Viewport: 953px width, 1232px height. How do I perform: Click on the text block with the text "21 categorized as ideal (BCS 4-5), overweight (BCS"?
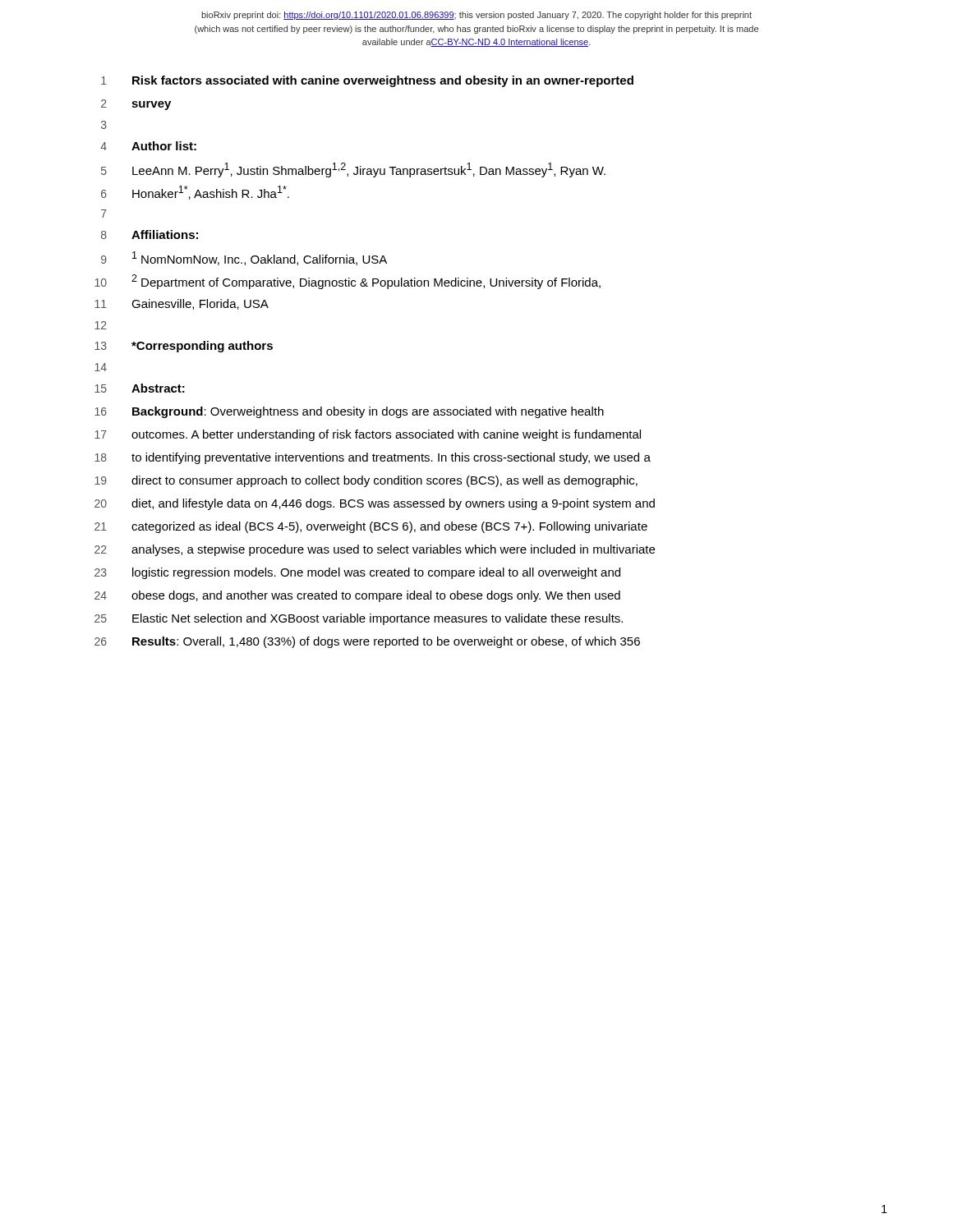coord(485,527)
